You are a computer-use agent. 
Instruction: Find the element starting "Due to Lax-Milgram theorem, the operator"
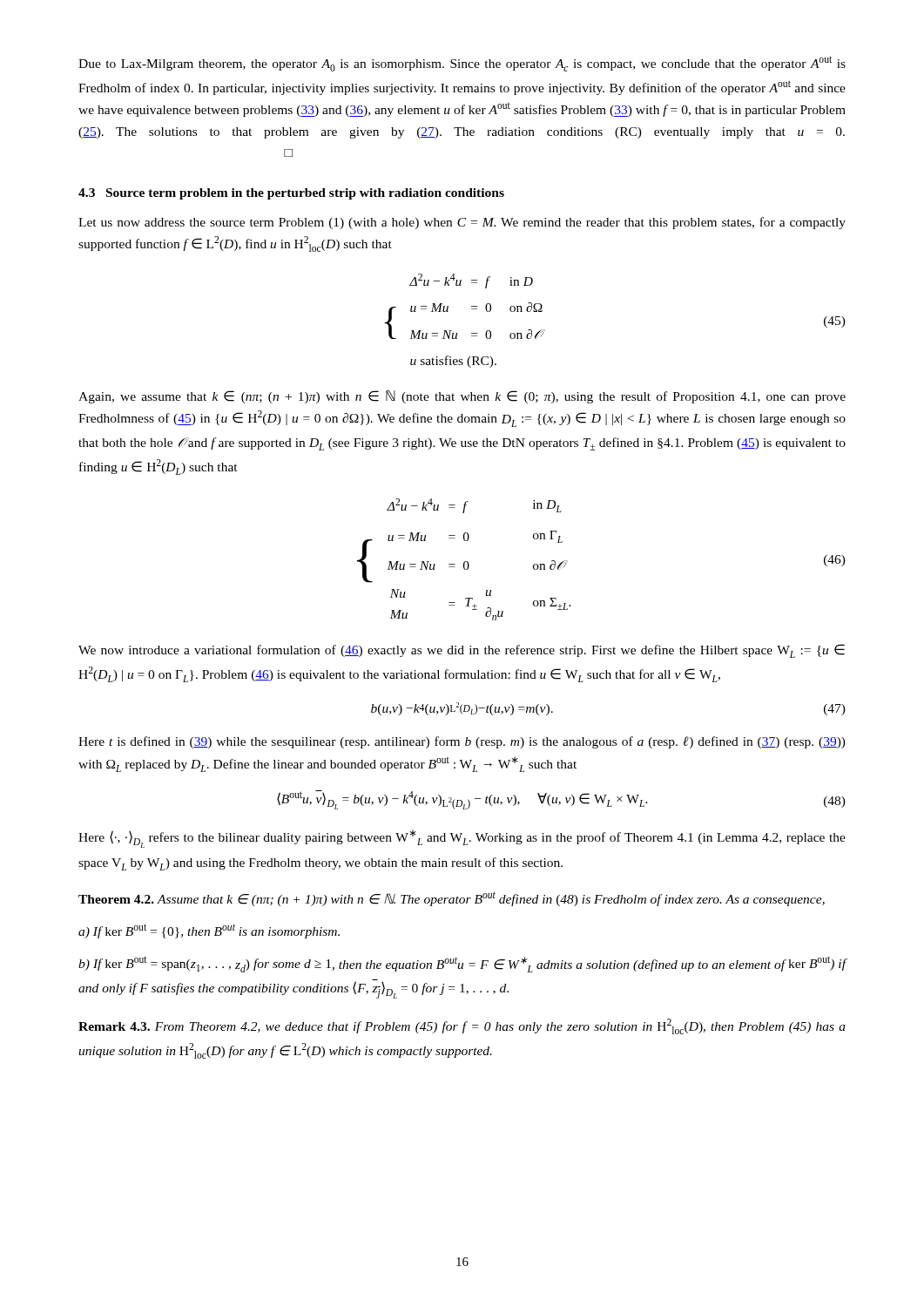coord(462,107)
